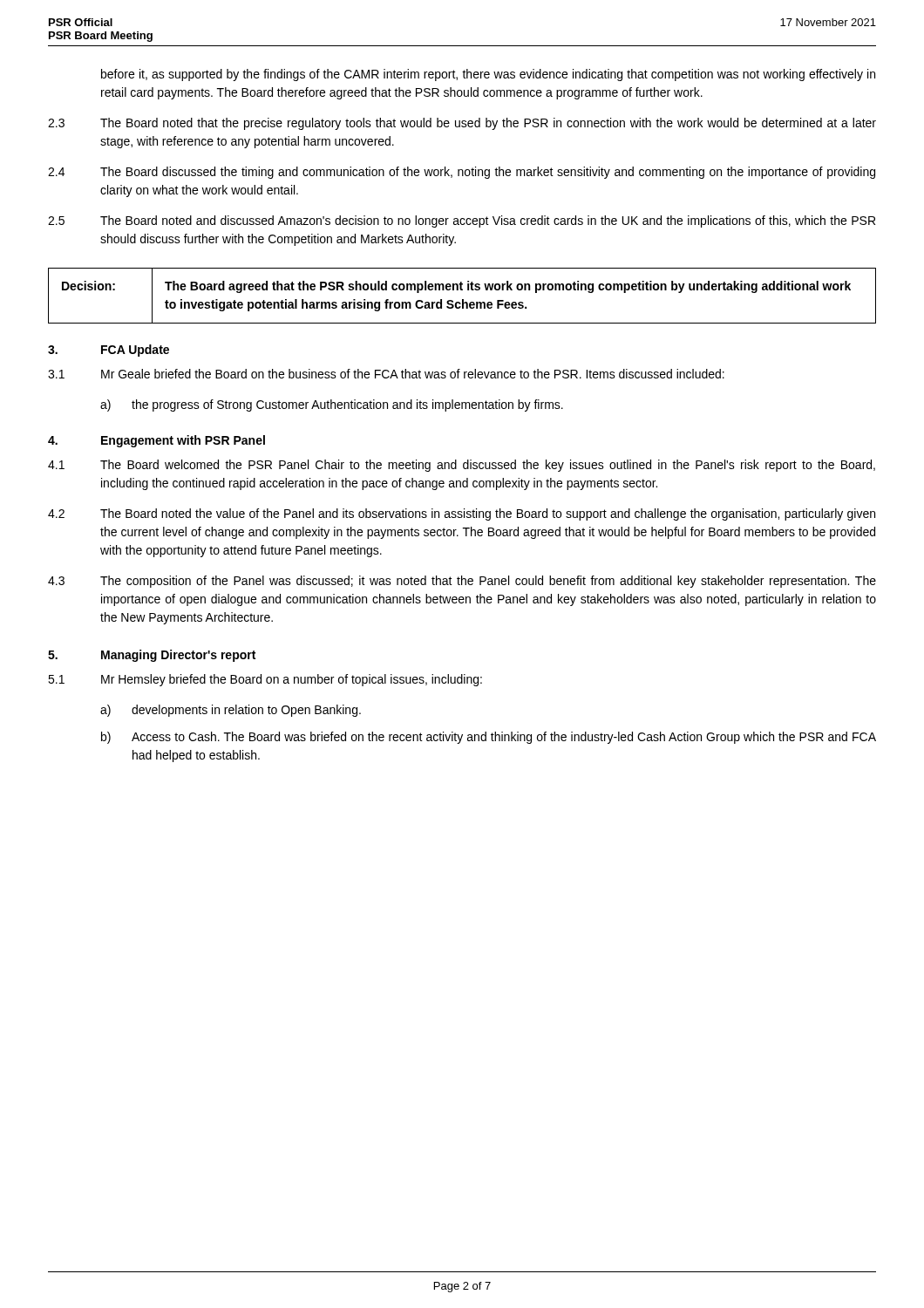Navigate to the block starting "5.1 Mr Hemsley briefed the"
This screenshot has width=924, height=1308.
[462, 680]
